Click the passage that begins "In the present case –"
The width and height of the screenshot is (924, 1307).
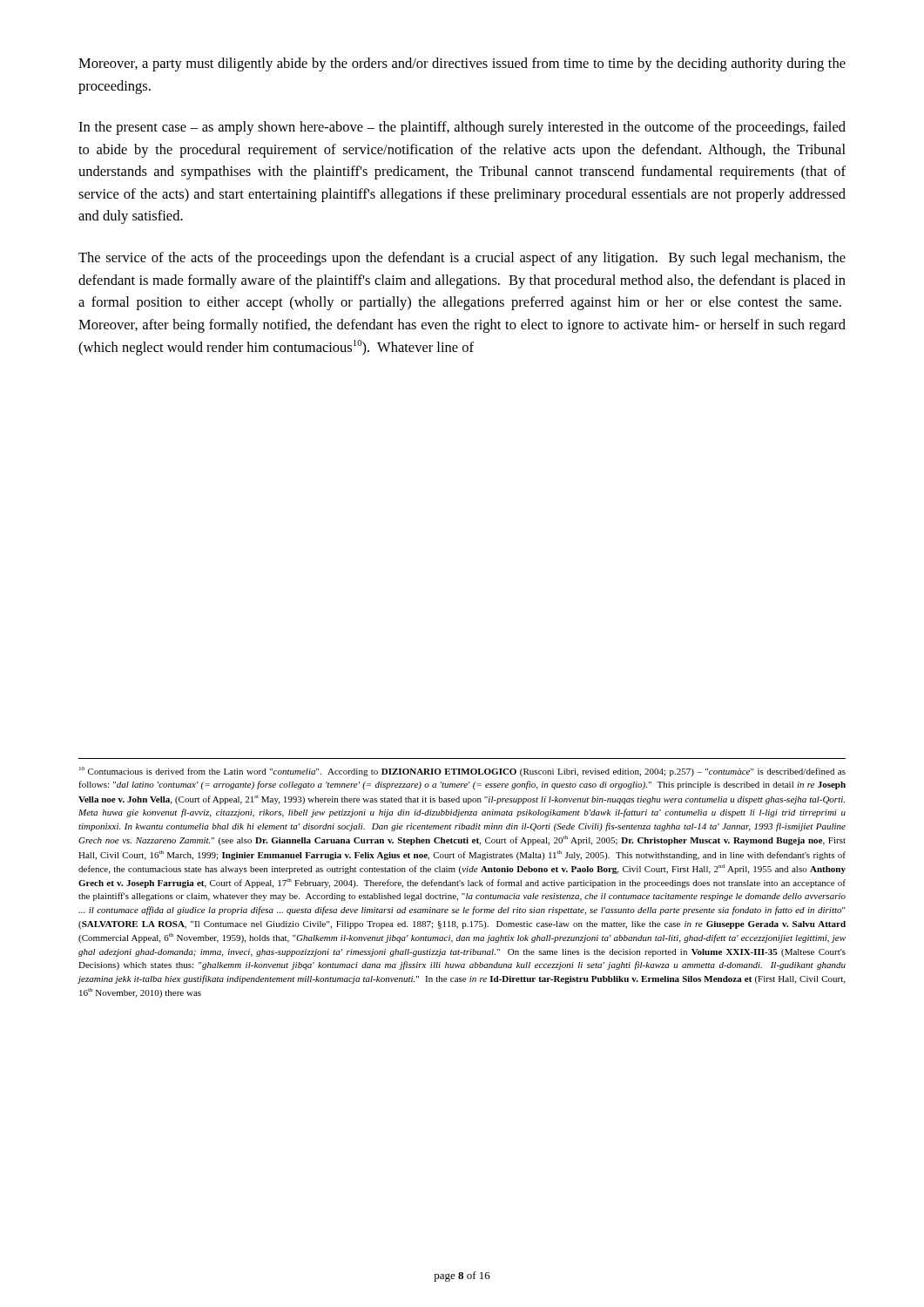tap(462, 171)
